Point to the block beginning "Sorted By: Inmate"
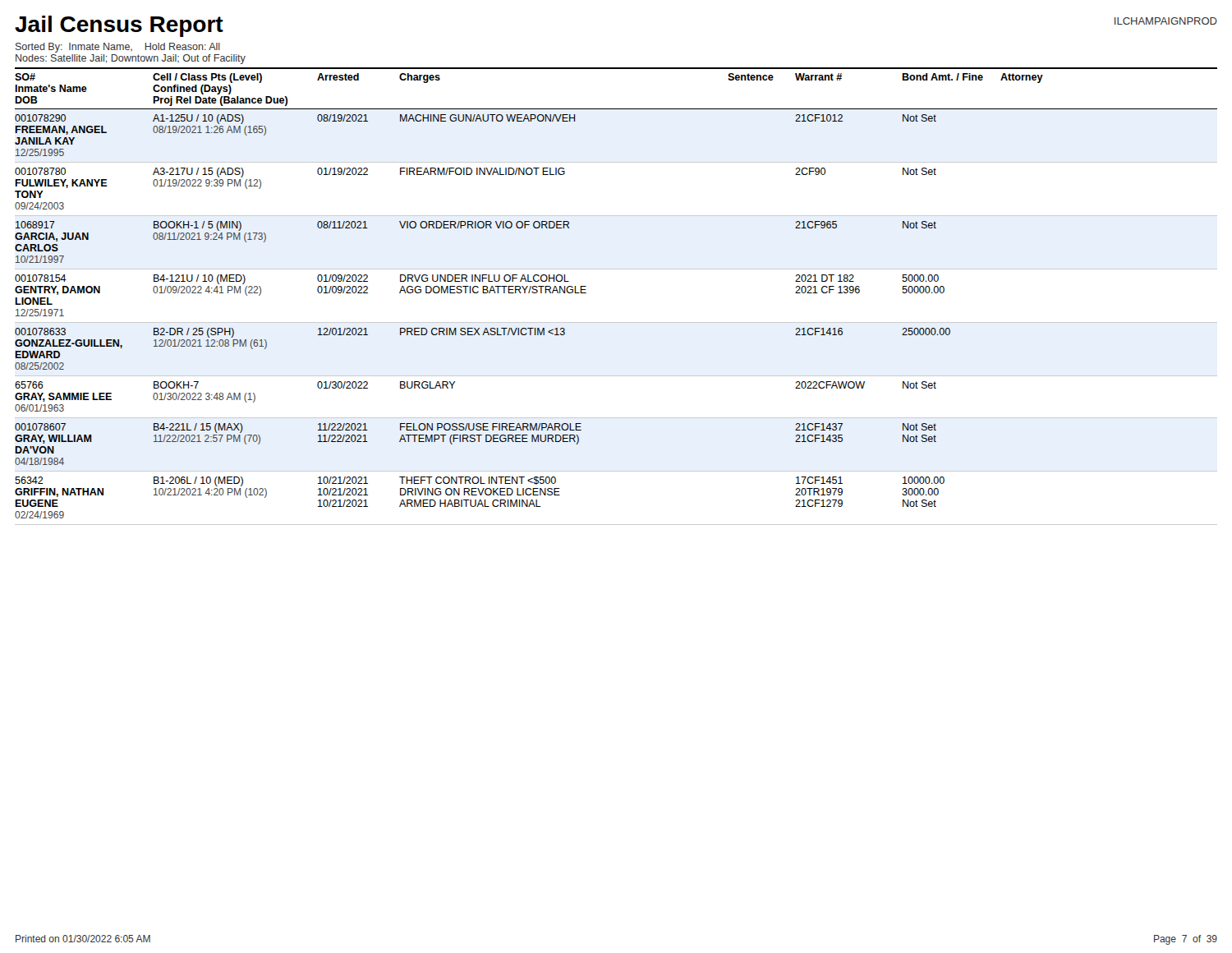Viewport: 1232px width, 953px height. pos(118,47)
